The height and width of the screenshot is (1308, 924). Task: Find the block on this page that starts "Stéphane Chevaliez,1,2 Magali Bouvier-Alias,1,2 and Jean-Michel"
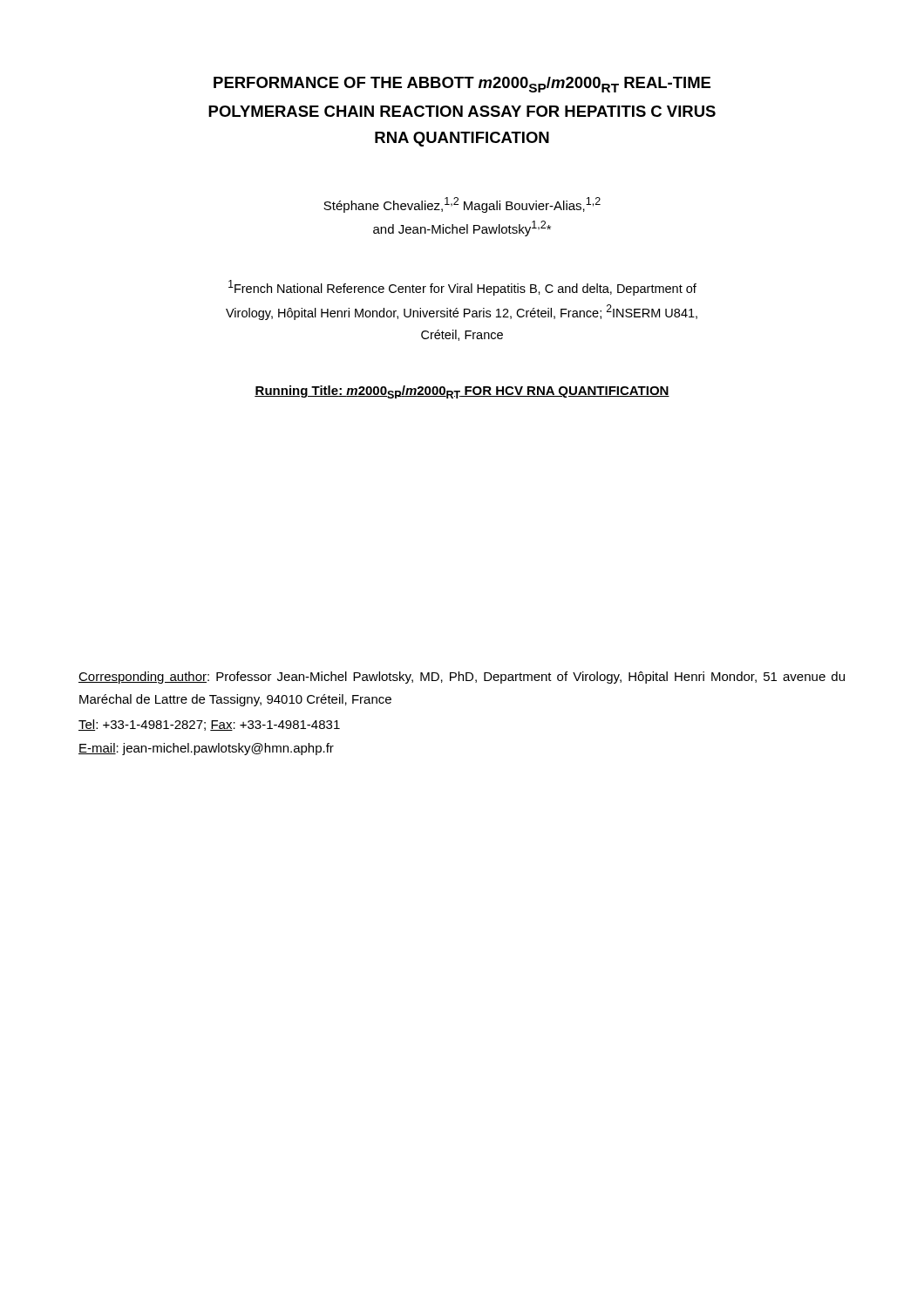pyautogui.click(x=462, y=216)
